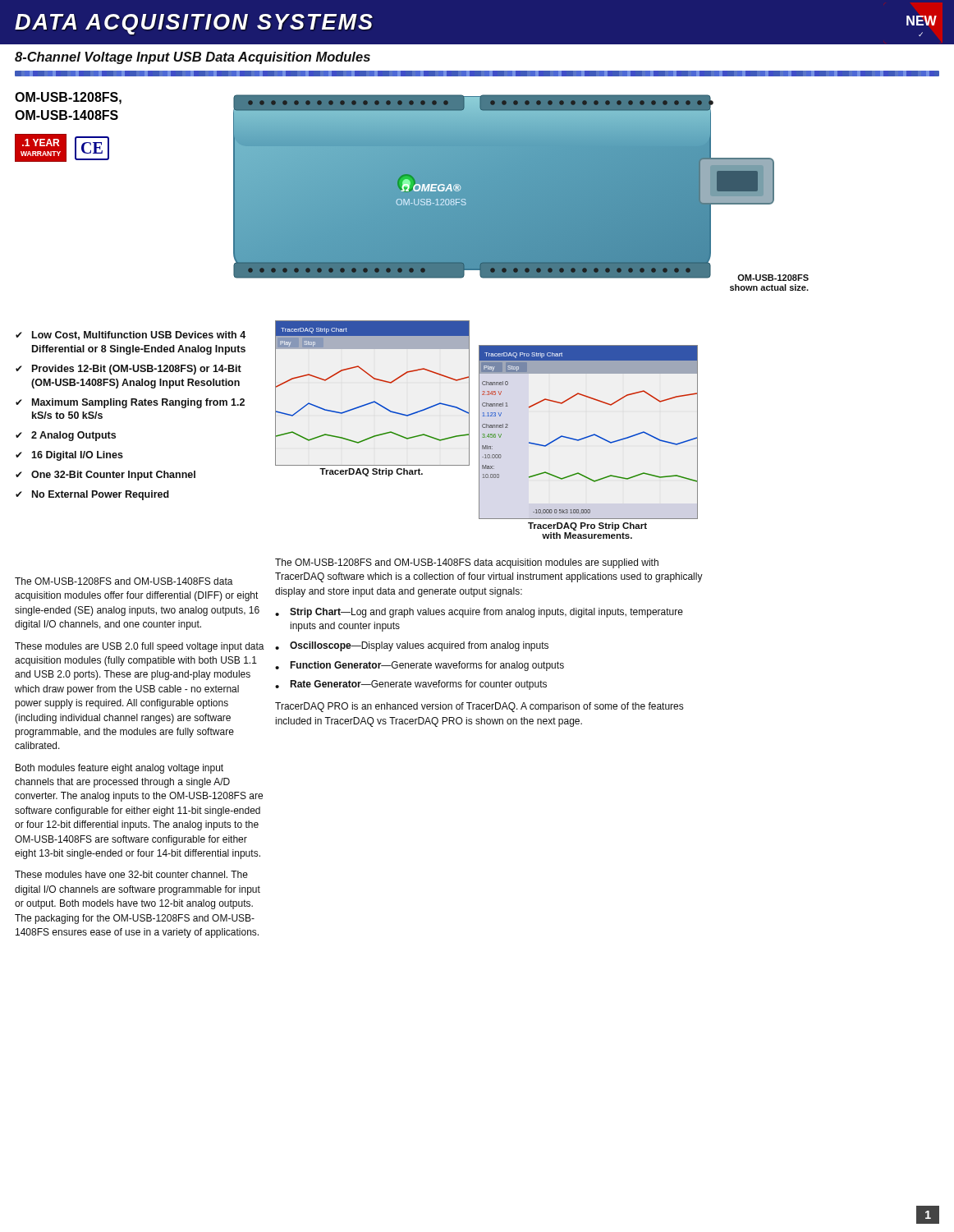The height and width of the screenshot is (1232, 954).
Task: Locate the text "OM-USB-1208FSshown actual size."
Action: [x=769, y=282]
